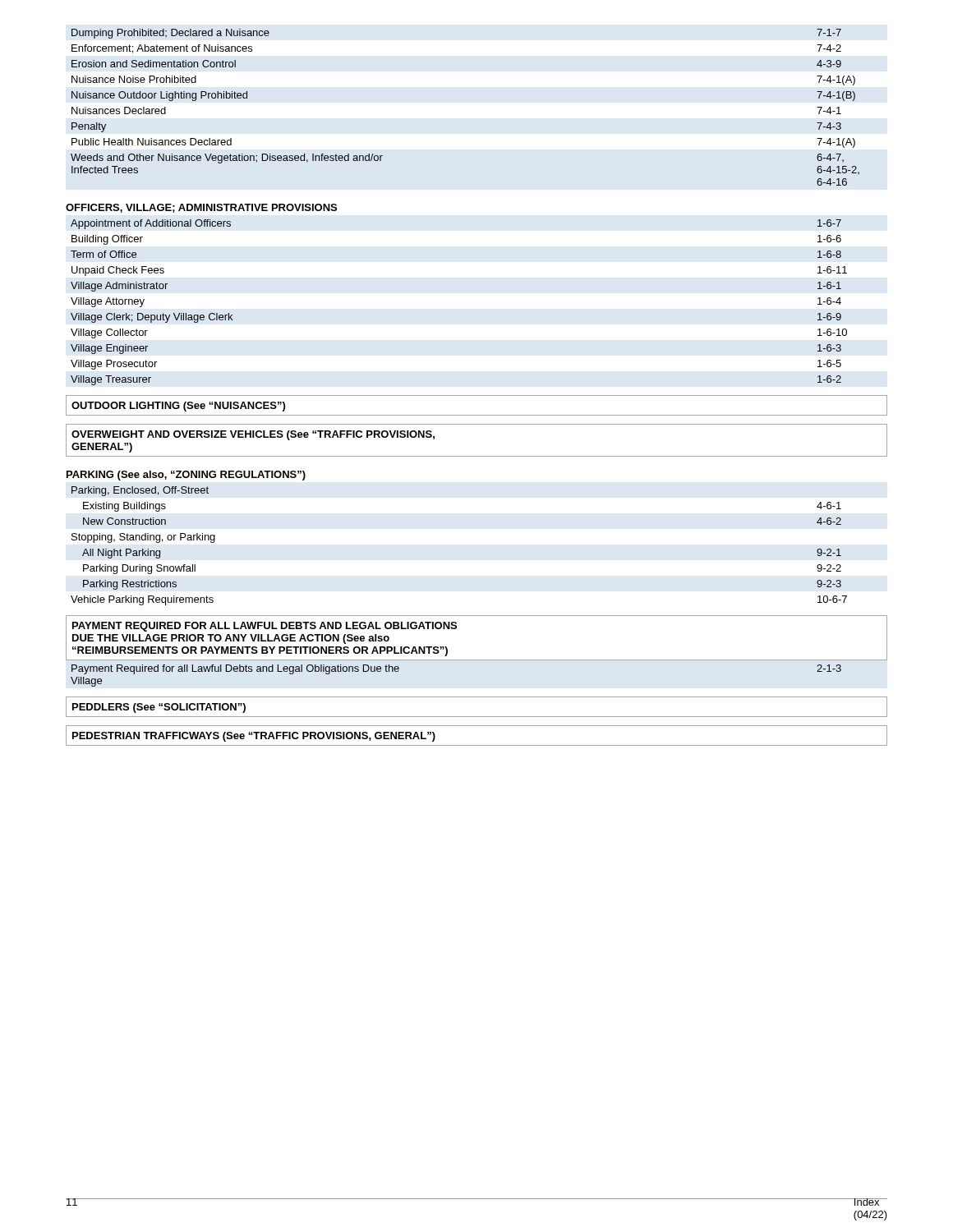This screenshot has width=953, height=1232.
Task: Find the table that mentions "Payment Required for"
Action: click(x=476, y=674)
